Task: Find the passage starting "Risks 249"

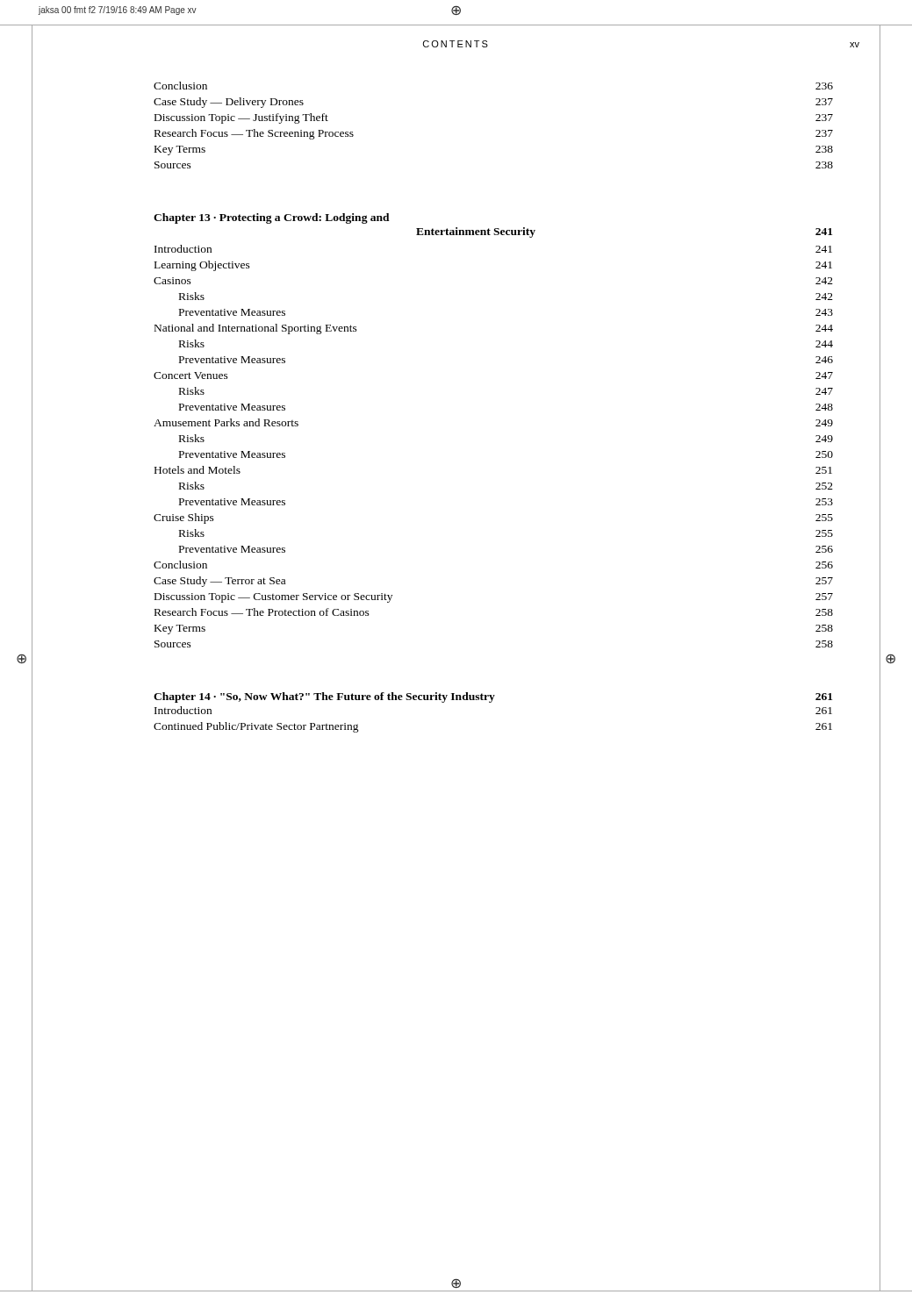Action: coord(197,438)
